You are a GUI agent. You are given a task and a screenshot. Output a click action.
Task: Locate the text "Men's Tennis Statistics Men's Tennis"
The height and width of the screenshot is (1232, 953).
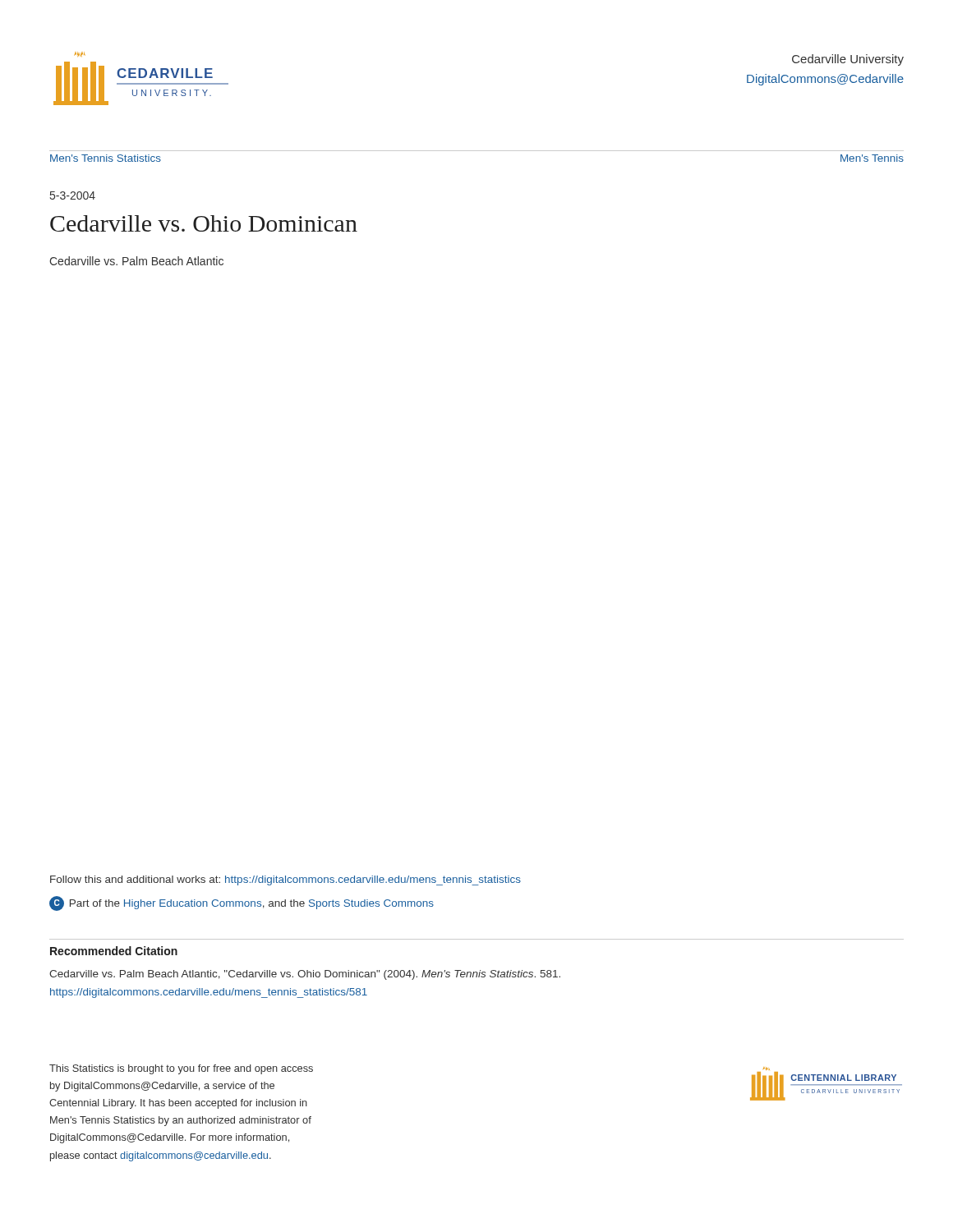click(x=476, y=158)
